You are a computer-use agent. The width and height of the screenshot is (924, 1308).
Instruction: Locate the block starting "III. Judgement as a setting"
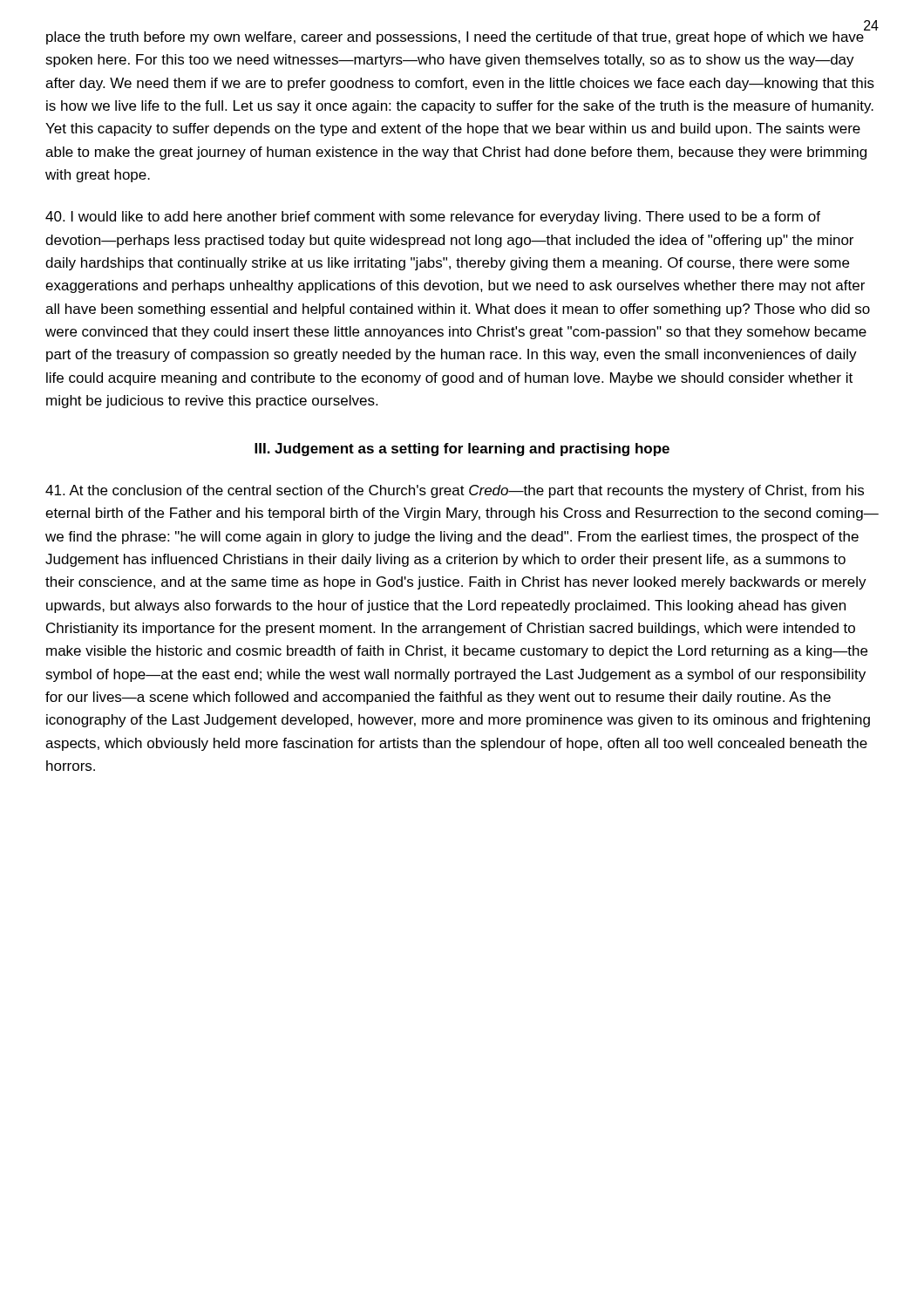[x=462, y=448]
